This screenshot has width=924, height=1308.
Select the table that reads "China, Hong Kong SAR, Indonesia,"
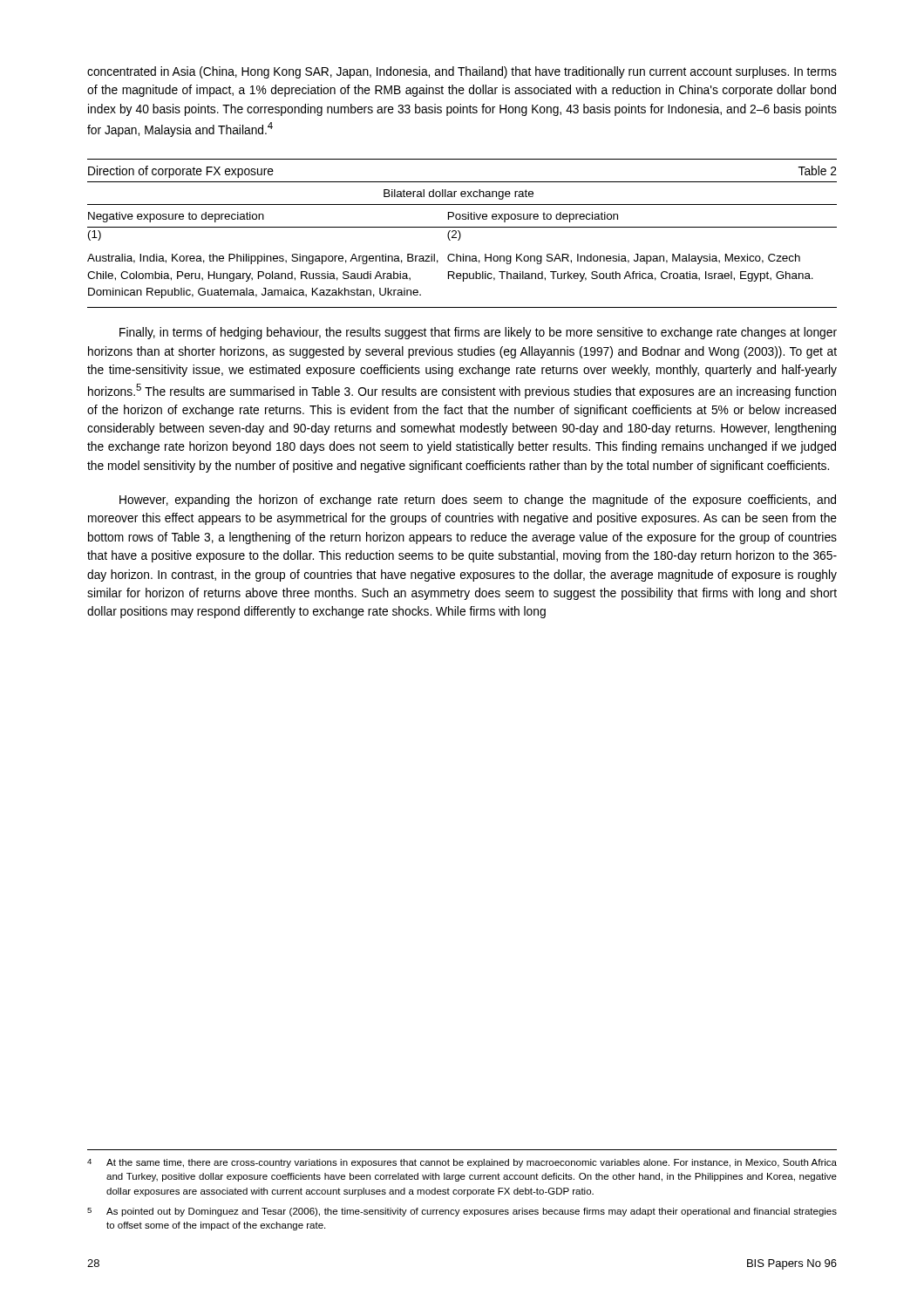pyautogui.click(x=462, y=233)
